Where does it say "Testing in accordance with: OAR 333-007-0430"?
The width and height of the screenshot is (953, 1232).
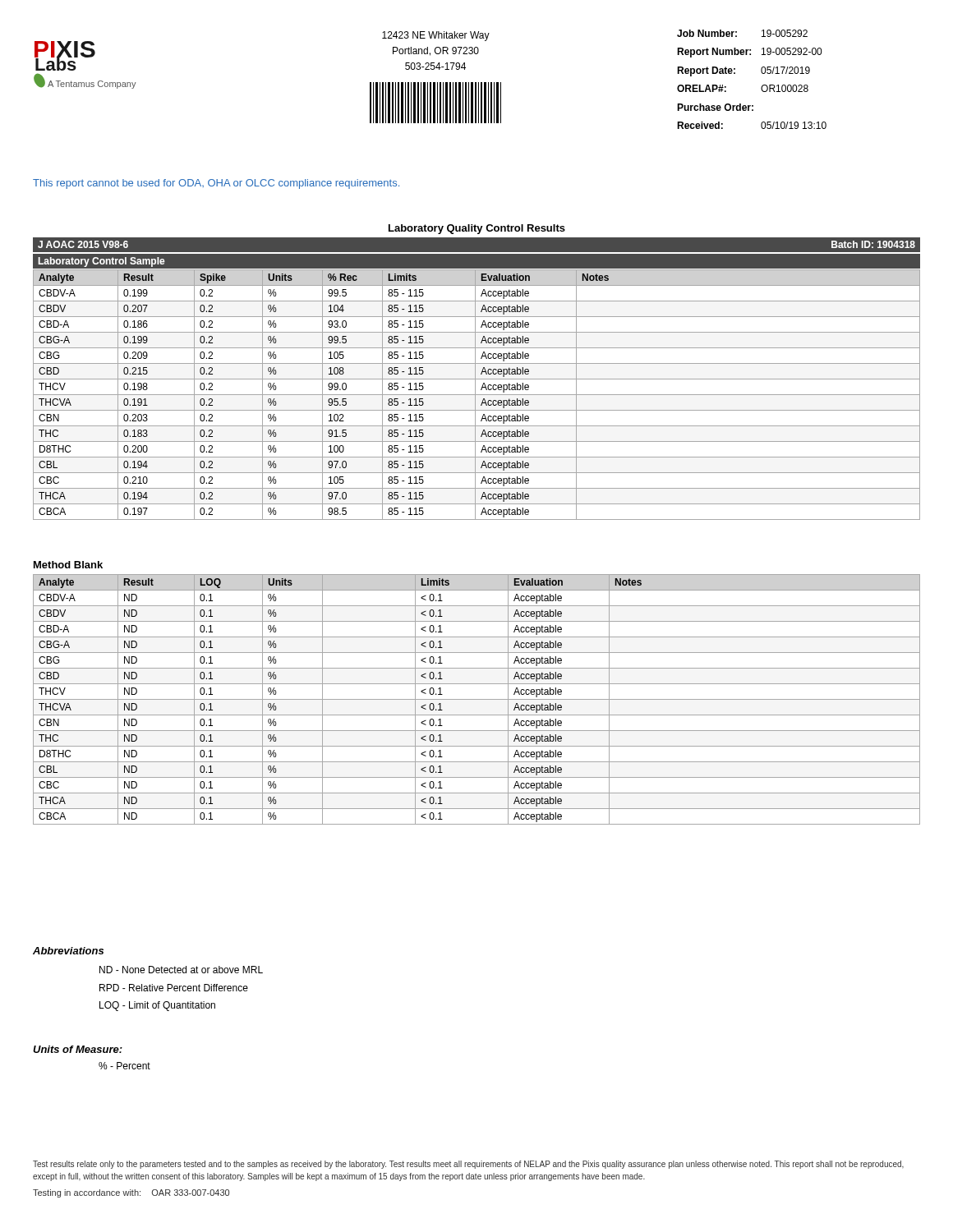click(131, 1192)
